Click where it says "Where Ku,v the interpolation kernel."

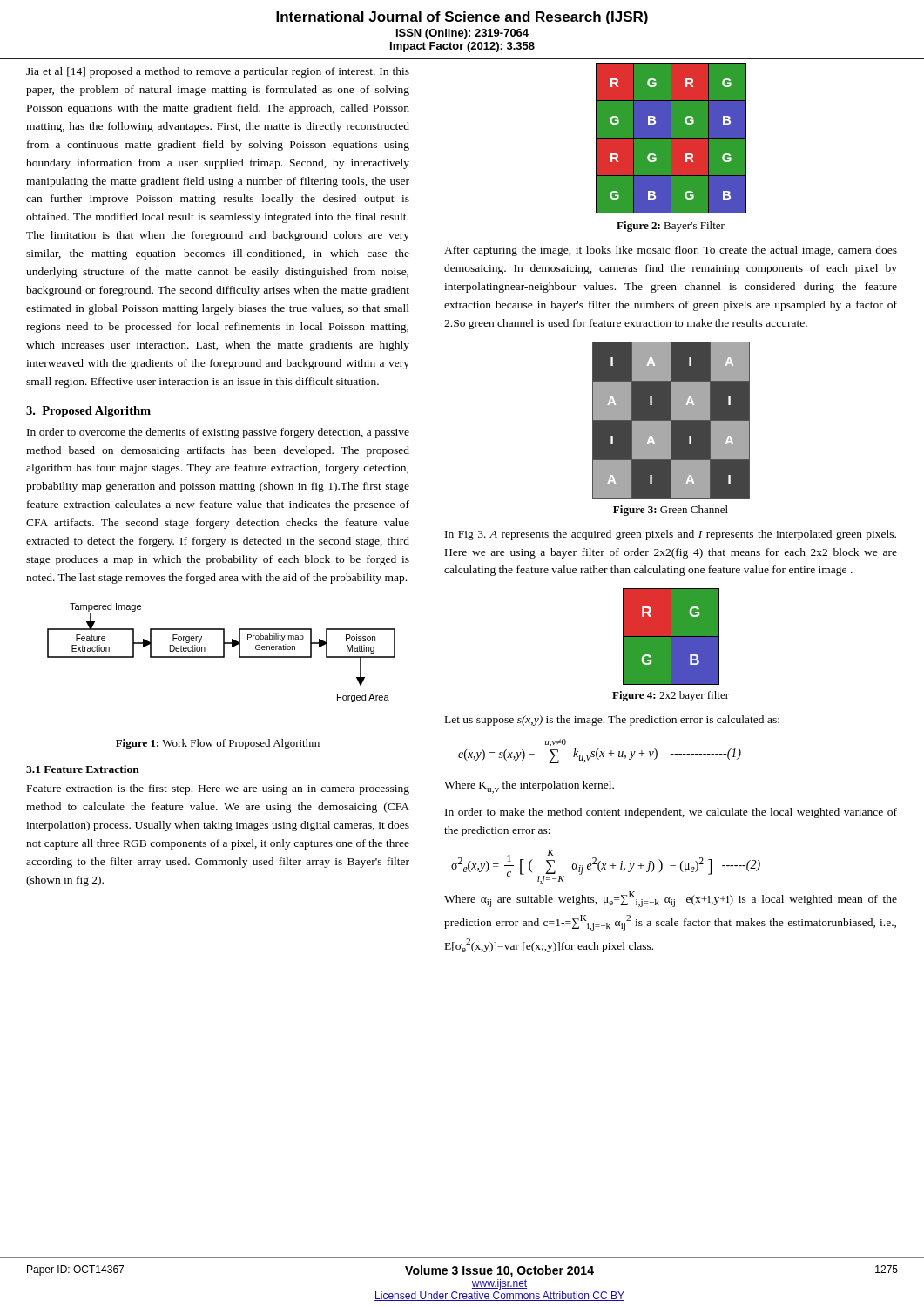click(529, 786)
